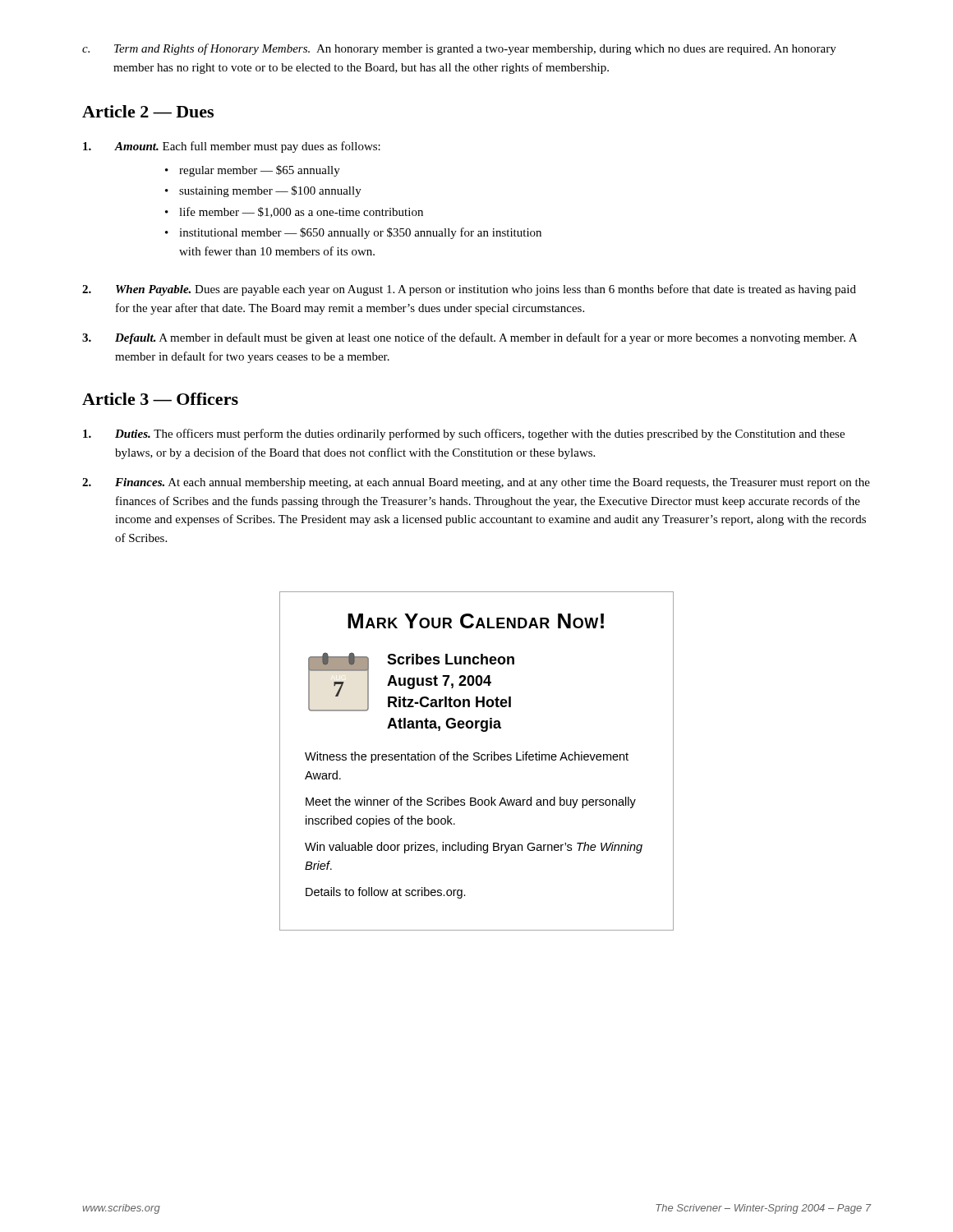Locate the infographic
The width and height of the screenshot is (953, 1232).
click(x=476, y=749)
